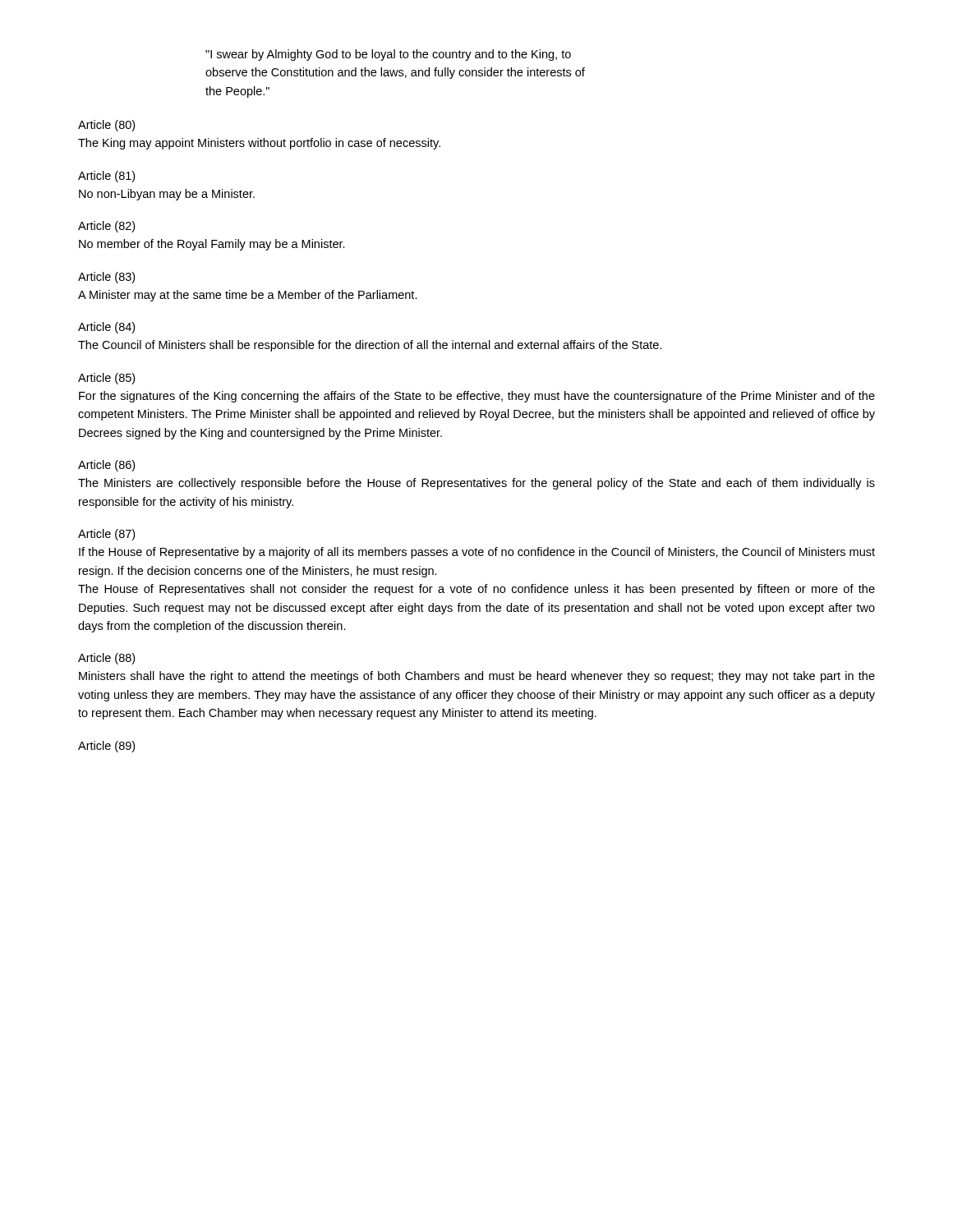Locate the section header with the text "Article (84) The Council of Ministers"
953x1232 pixels.
476,338
